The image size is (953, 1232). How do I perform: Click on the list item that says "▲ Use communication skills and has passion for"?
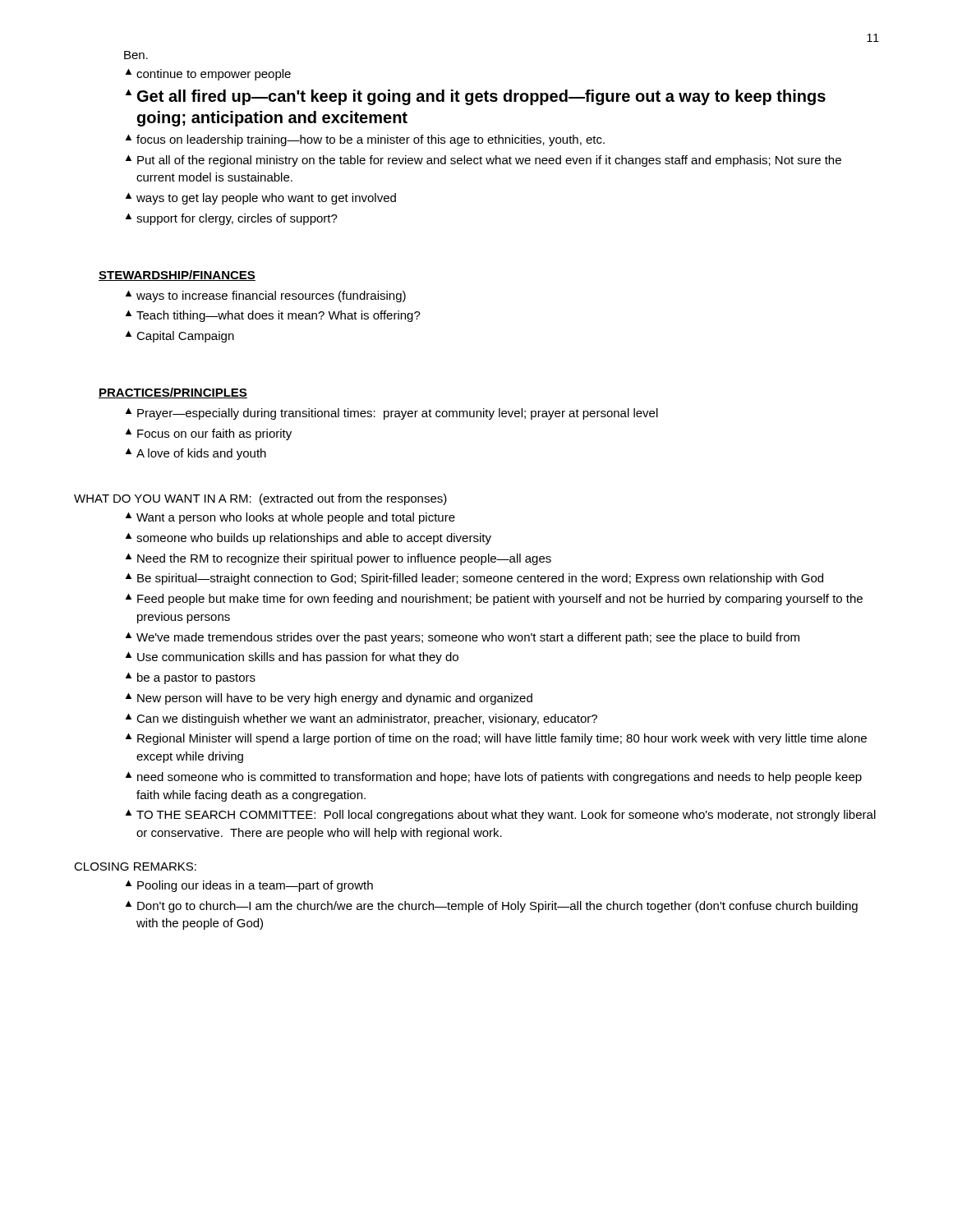point(292,658)
